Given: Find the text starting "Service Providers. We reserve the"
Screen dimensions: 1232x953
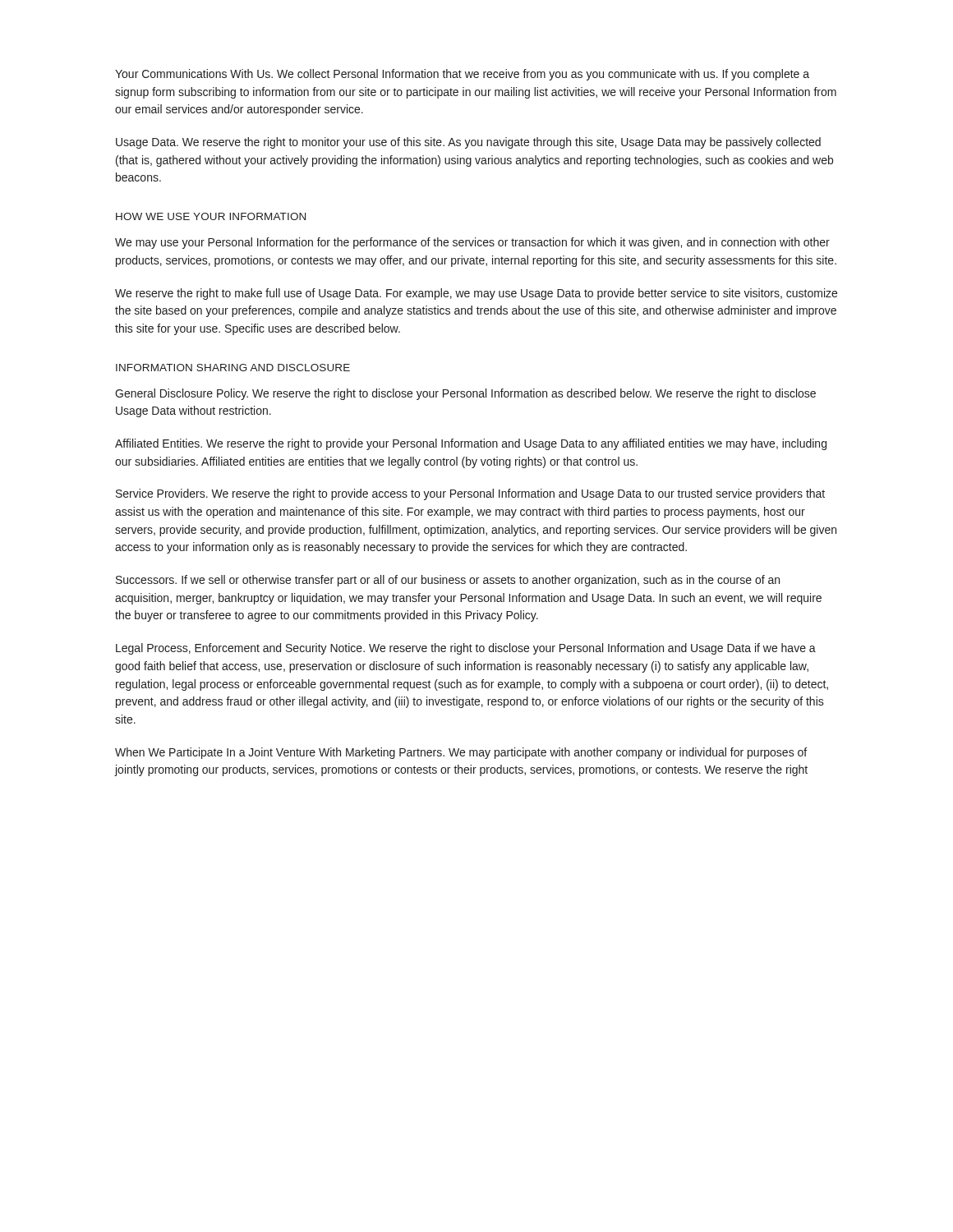Looking at the screenshot, I should click(476, 521).
